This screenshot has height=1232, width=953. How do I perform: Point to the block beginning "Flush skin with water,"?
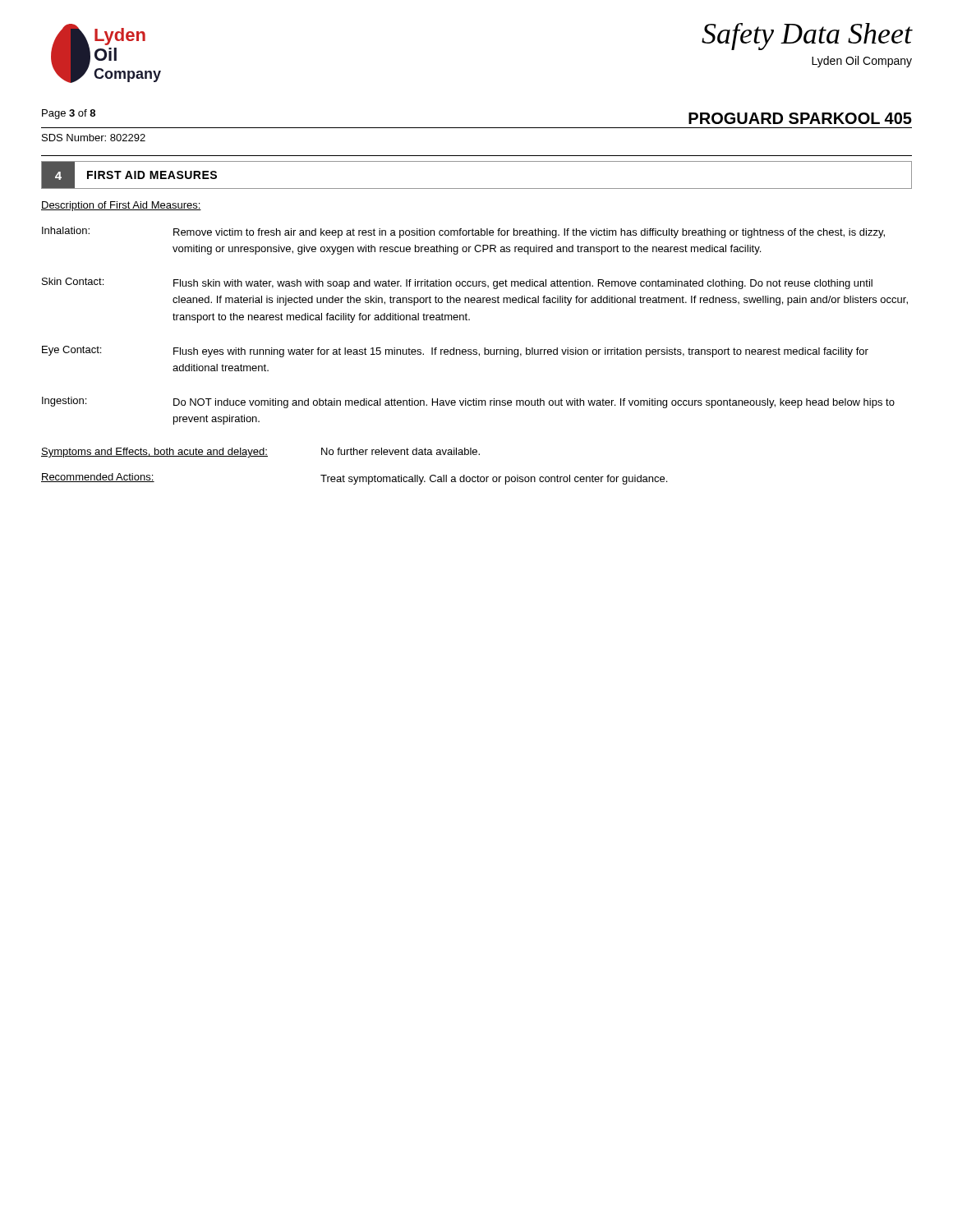(x=541, y=300)
